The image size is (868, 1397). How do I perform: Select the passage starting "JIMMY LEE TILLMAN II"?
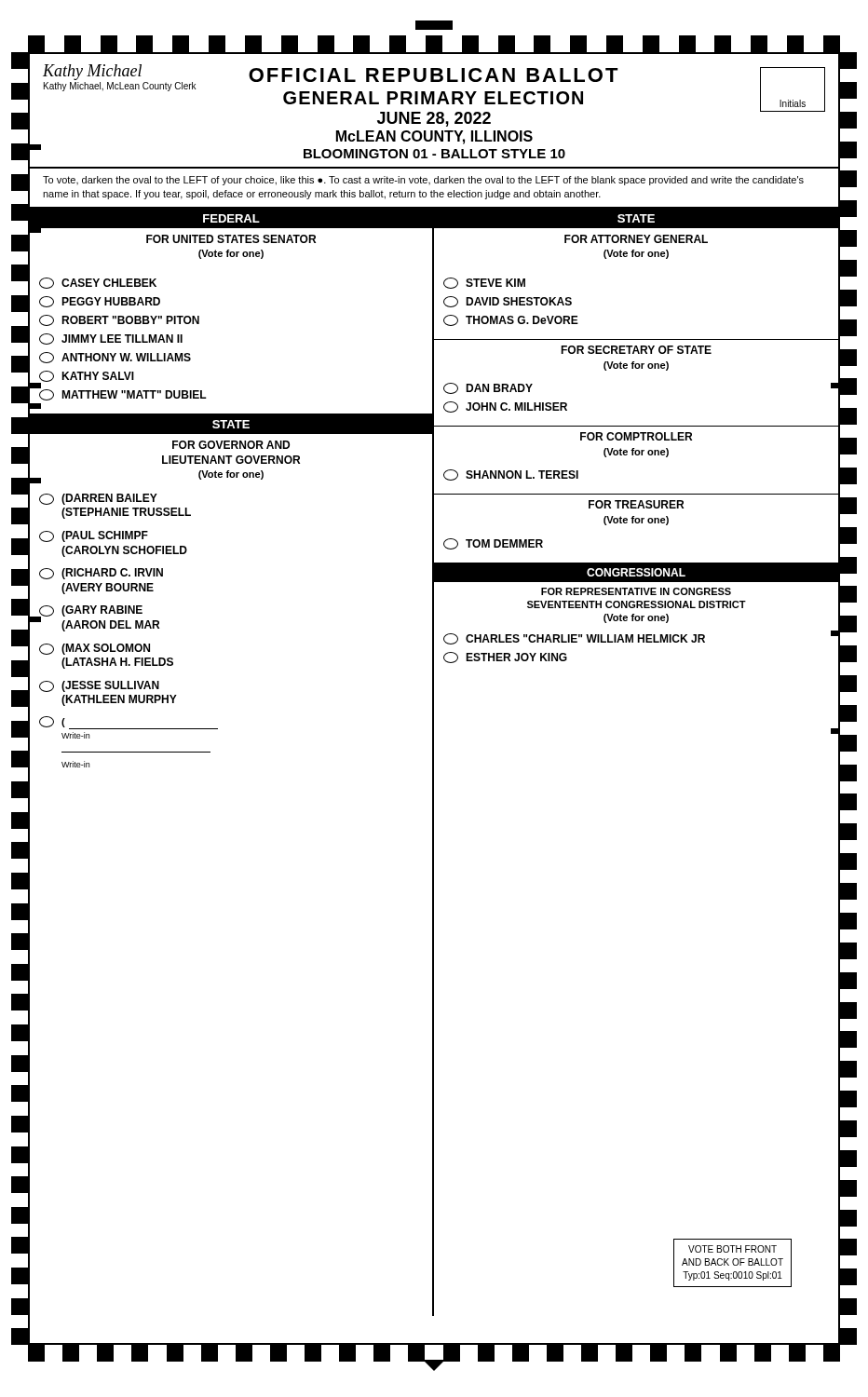[x=111, y=339]
